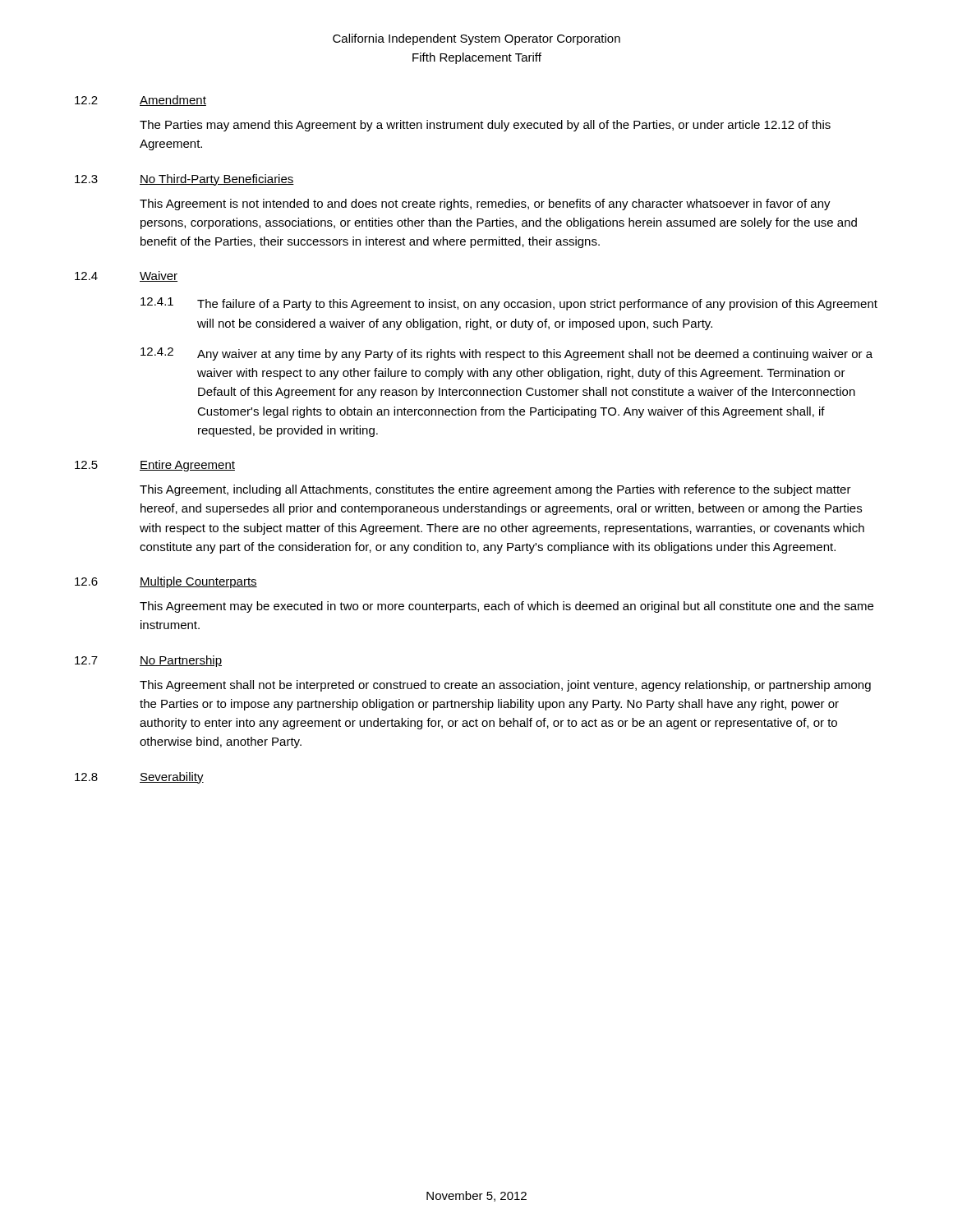This screenshot has height=1232, width=953.
Task: Find the region starting "The Parties may"
Action: pyautogui.click(x=485, y=134)
